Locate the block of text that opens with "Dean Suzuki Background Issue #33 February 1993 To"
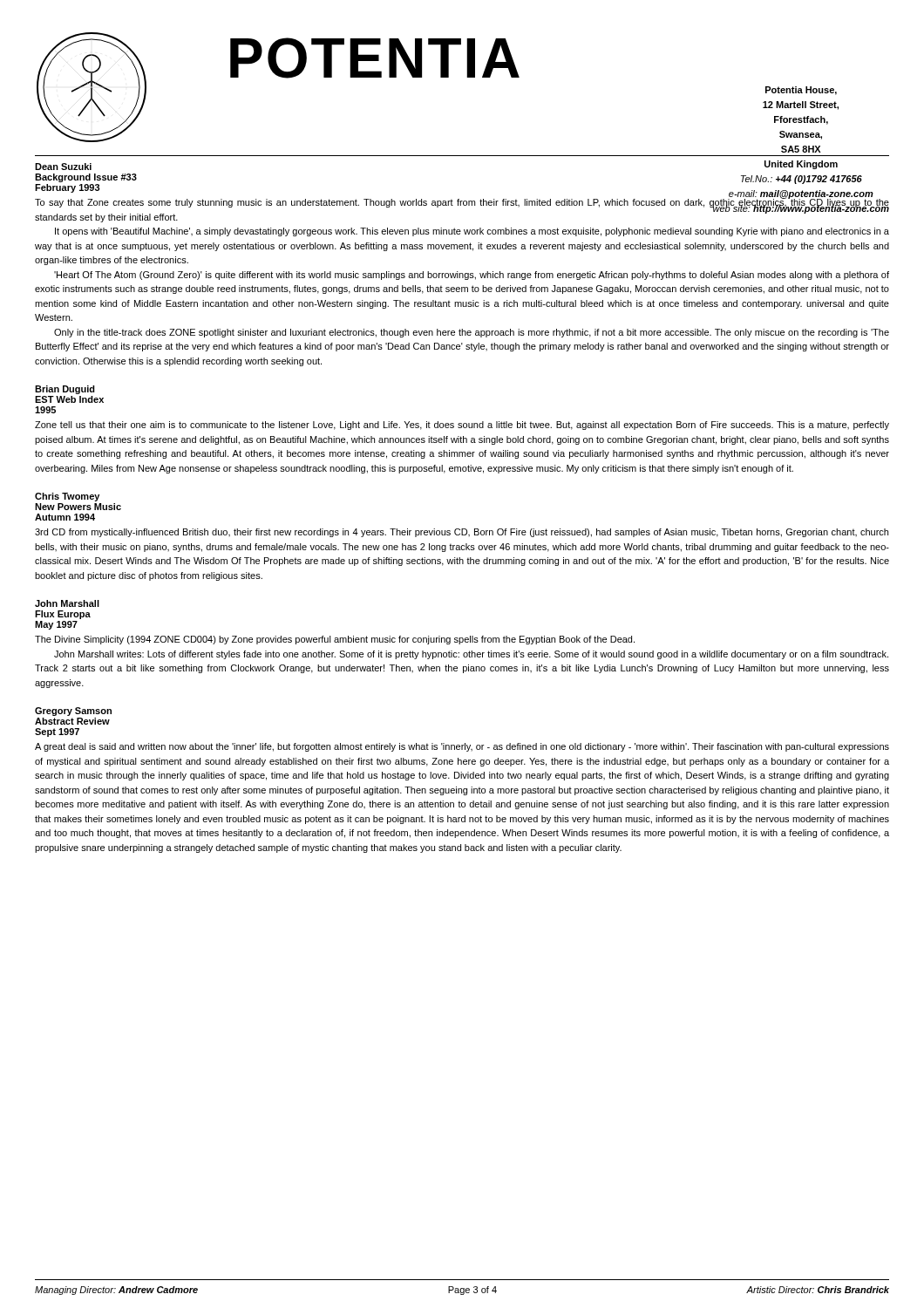Viewport: 924px width, 1308px height. pyautogui.click(x=462, y=265)
